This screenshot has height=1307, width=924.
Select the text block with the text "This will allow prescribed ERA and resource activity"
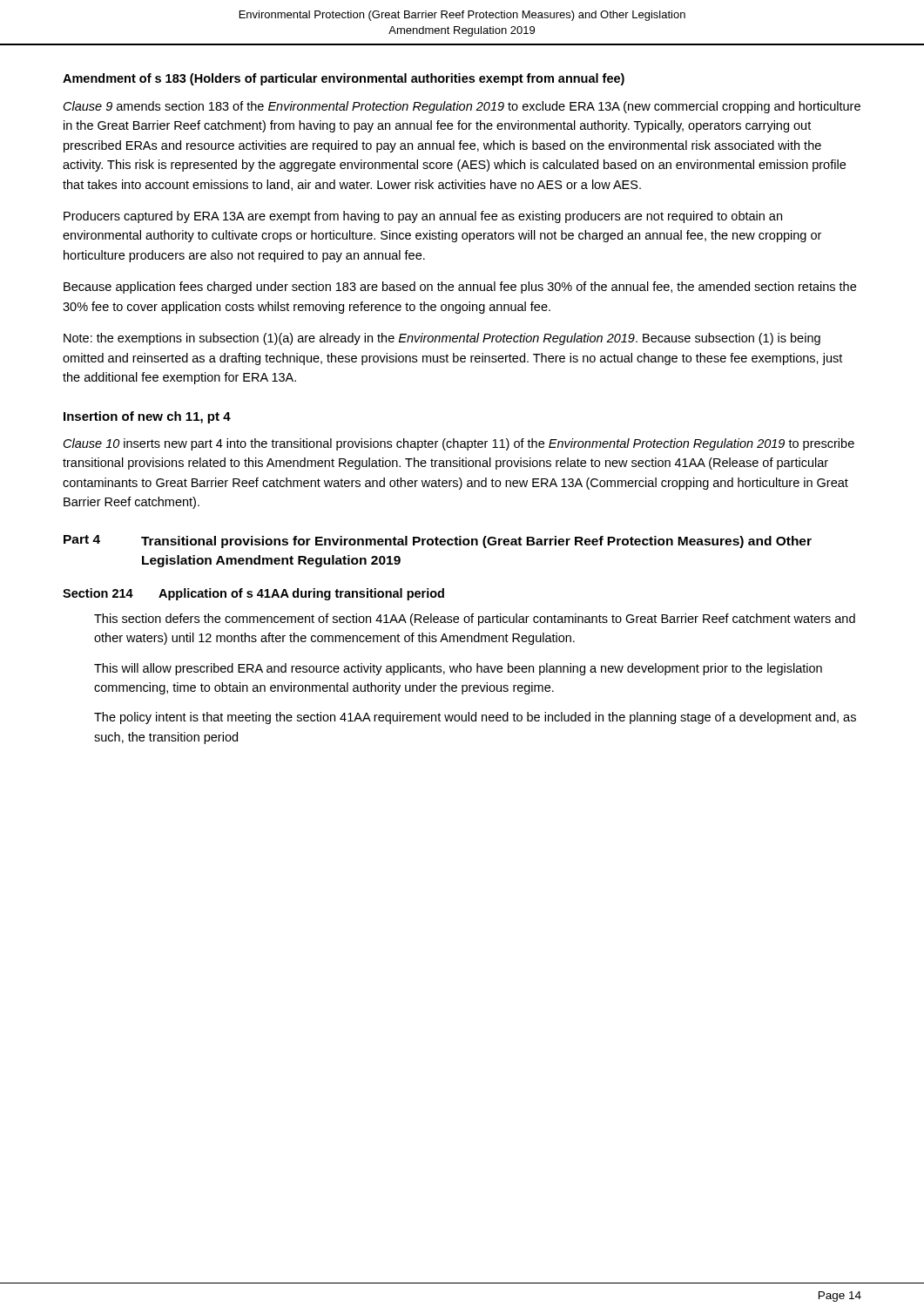pyautogui.click(x=458, y=678)
